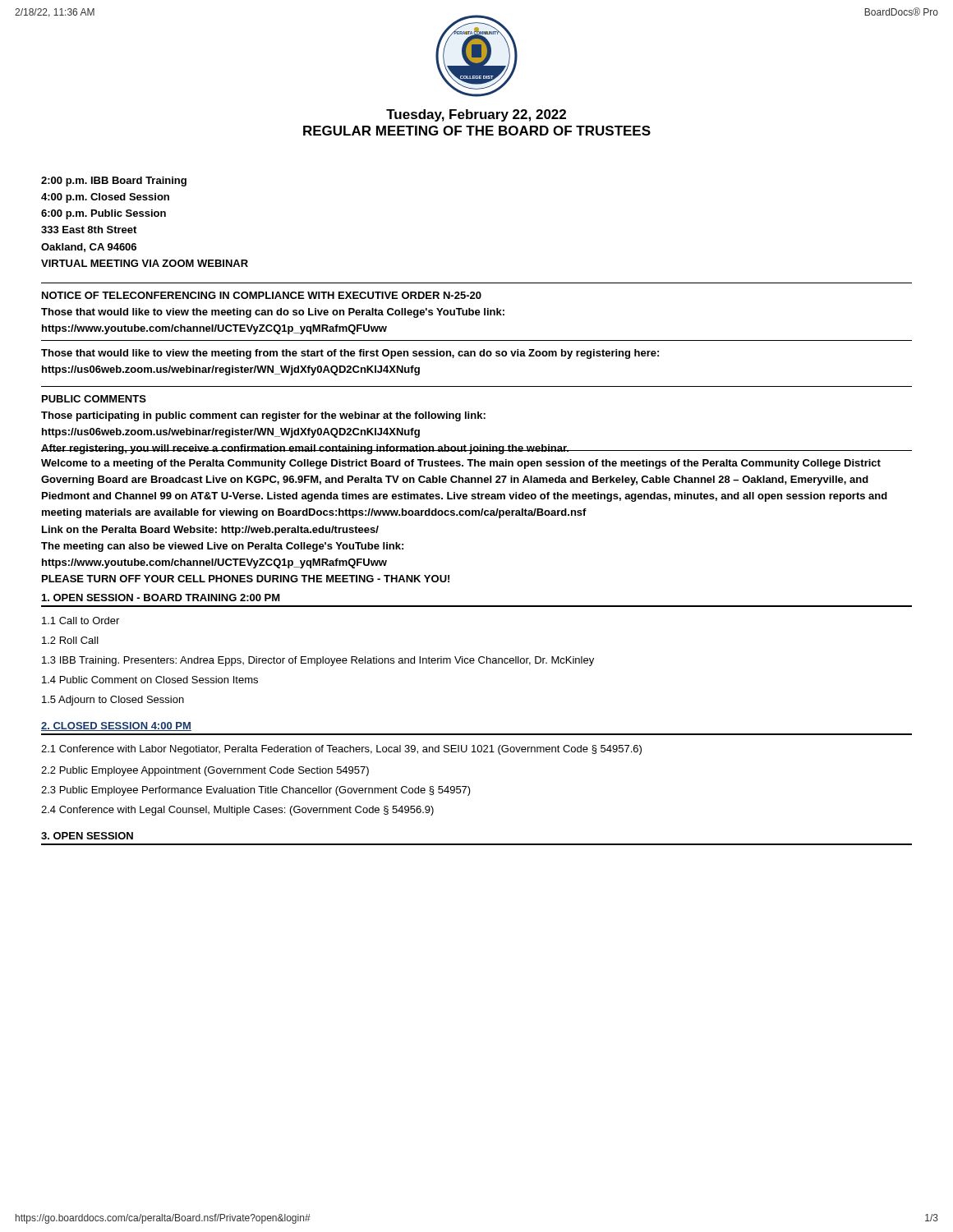Locate the list item containing "2.2 Public Employee Appointment (Government Code"

pyautogui.click(x=205, y=771)
